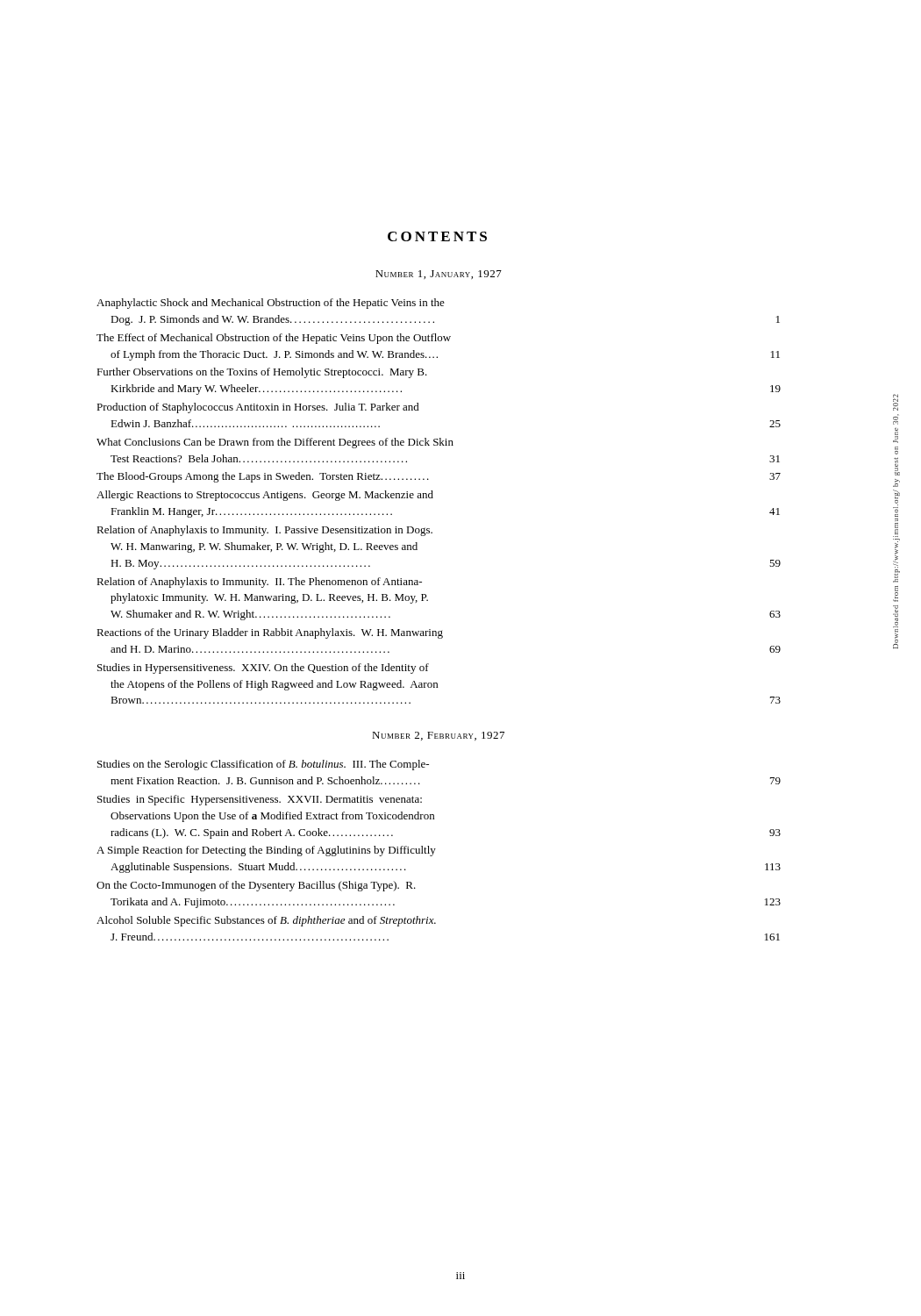921x1316 pixels.
Task: Navigate to the text block starting "What Conclusions Can be Drawn from the Different"
Action: click(439, 451)
